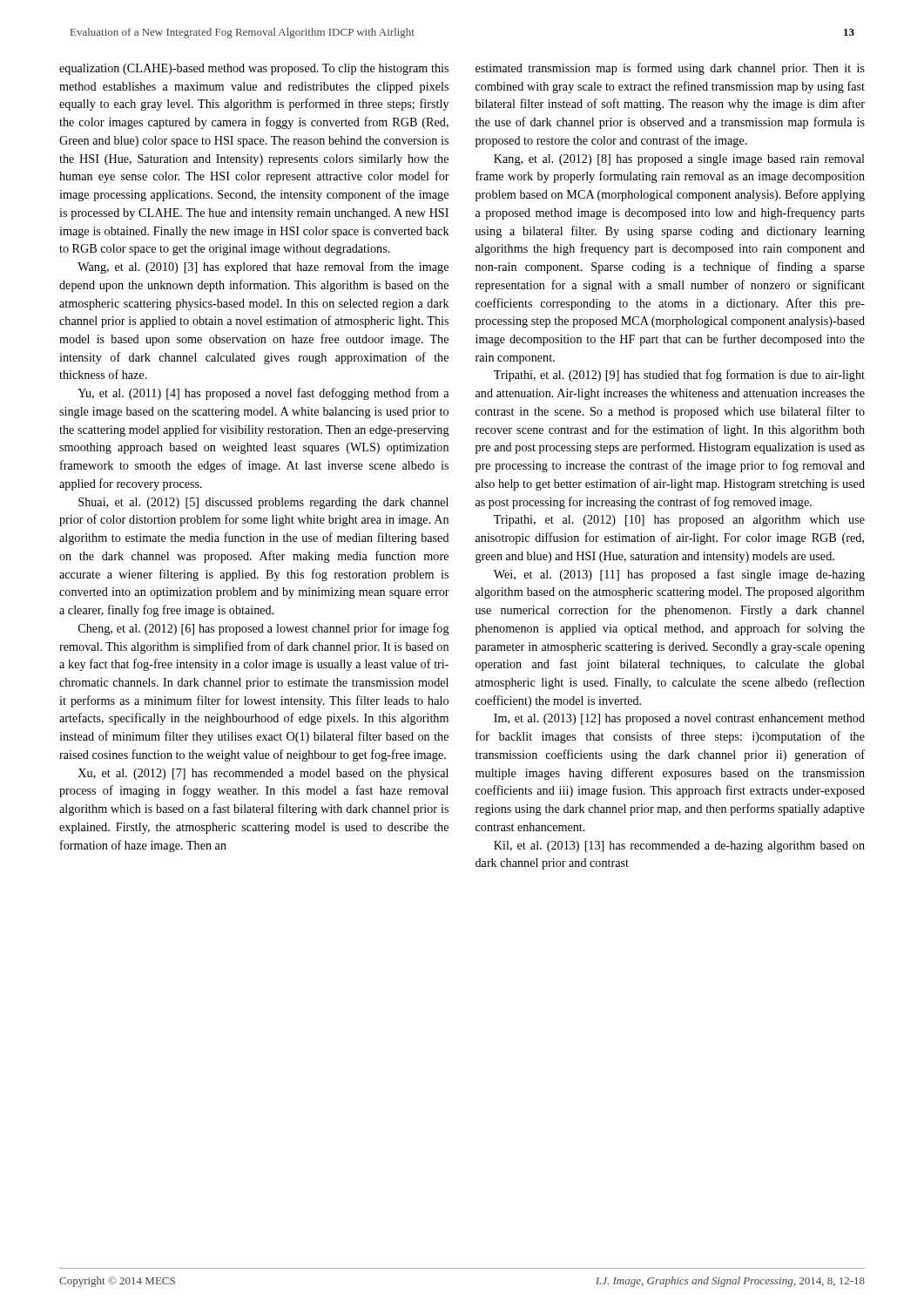Click on the text starting "Kang, et al."
Image resolution: width=924 pixels, height=1307 pixels.
click(x=670, y=258)
